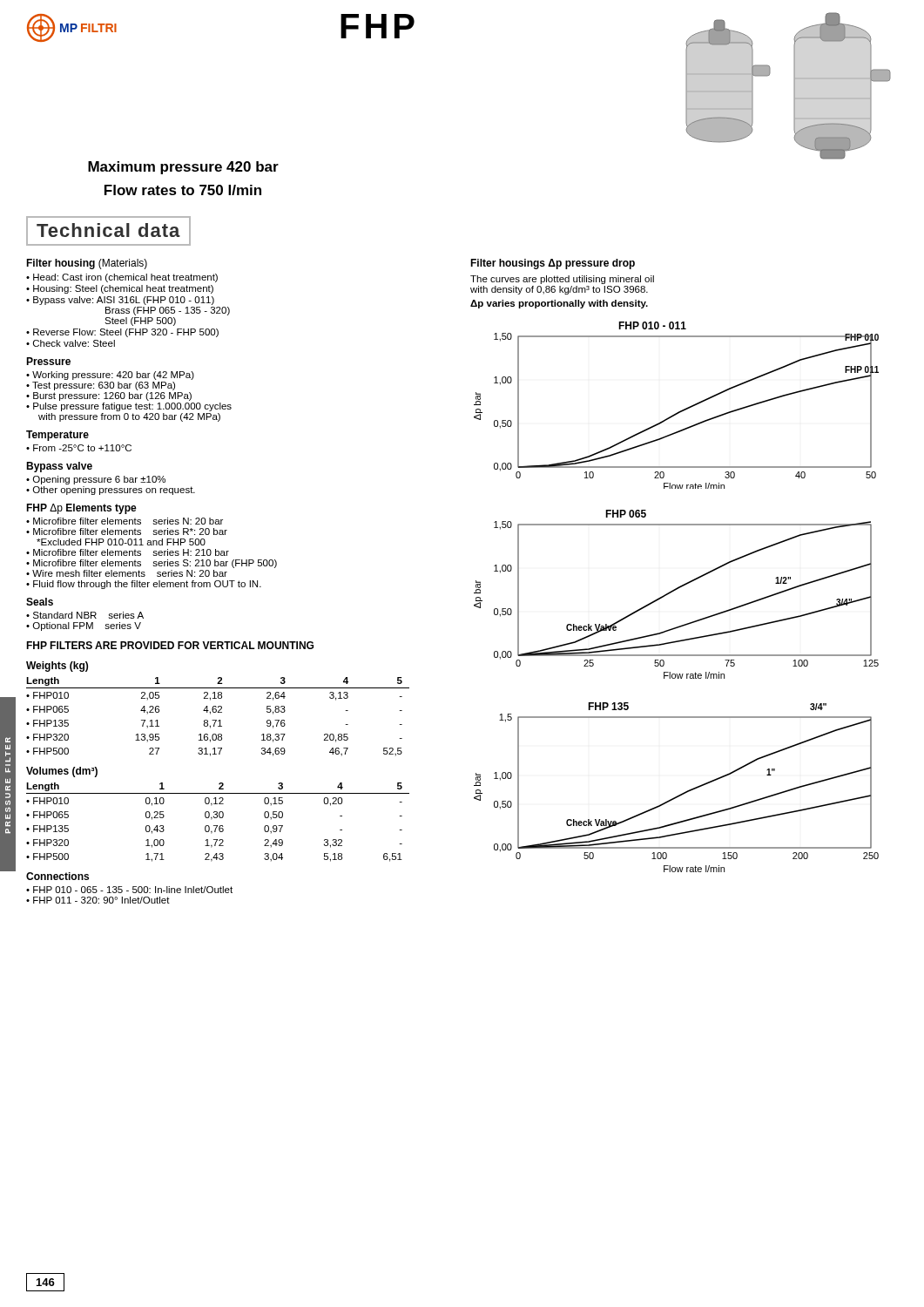
Task: Point to the element starting "• Pulse pressure"
Action: coord(129,411)
